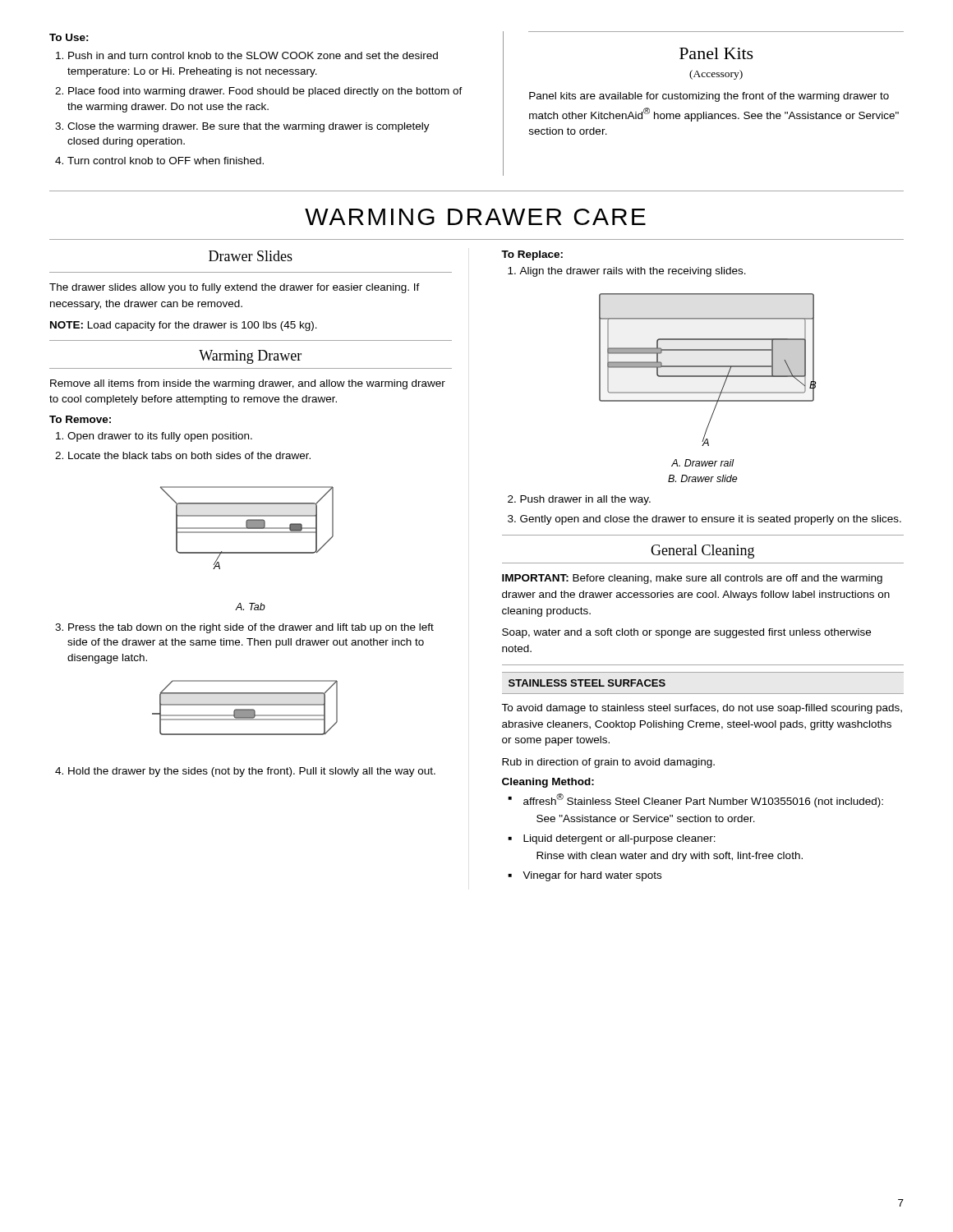The width and height of the screenshot is (953, 1232).
Task: Locate the block of text that opens with "Align the drawer rails"
Action: click(633, 271)
